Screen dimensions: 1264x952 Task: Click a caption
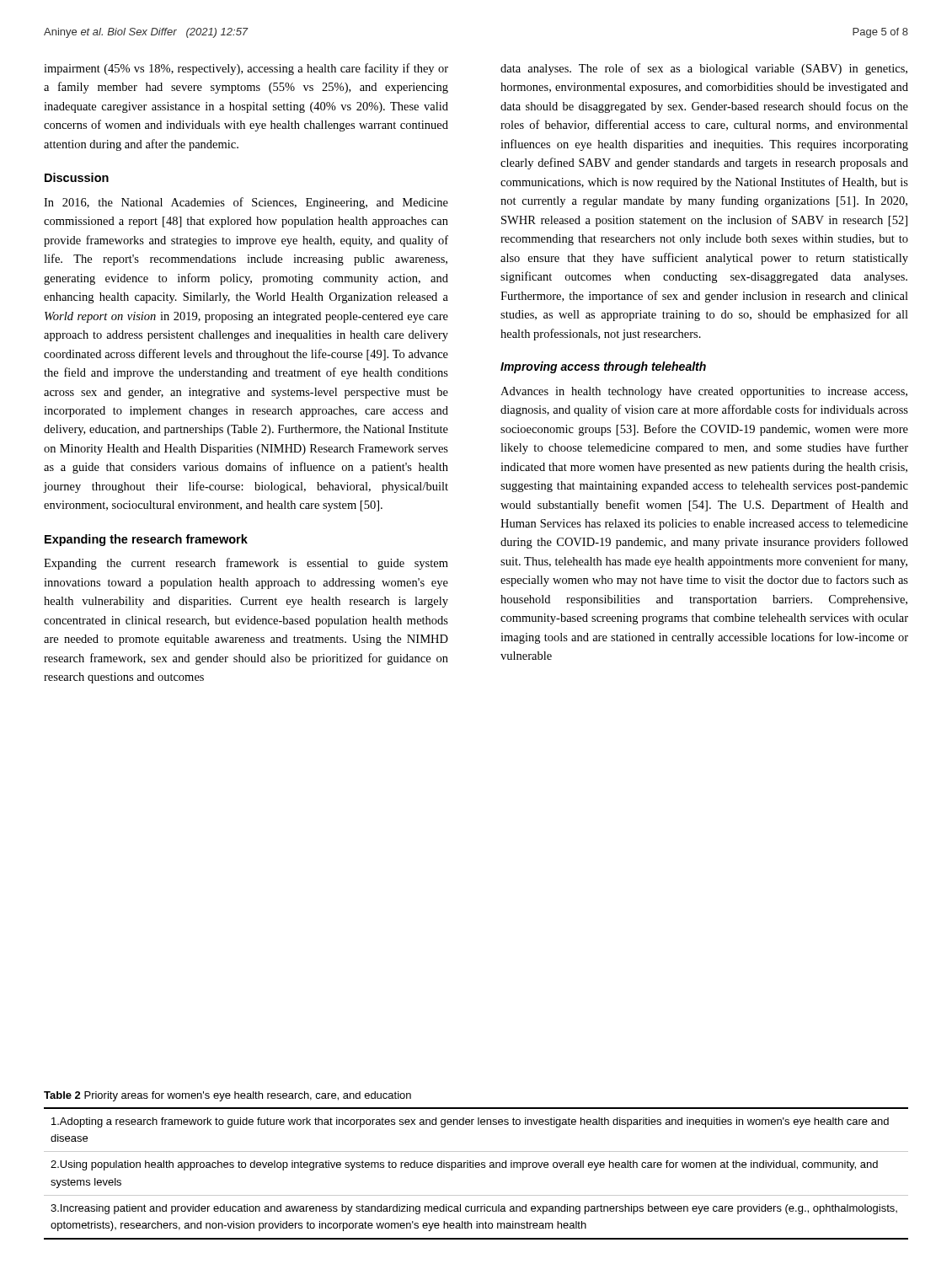(228, 1095)
